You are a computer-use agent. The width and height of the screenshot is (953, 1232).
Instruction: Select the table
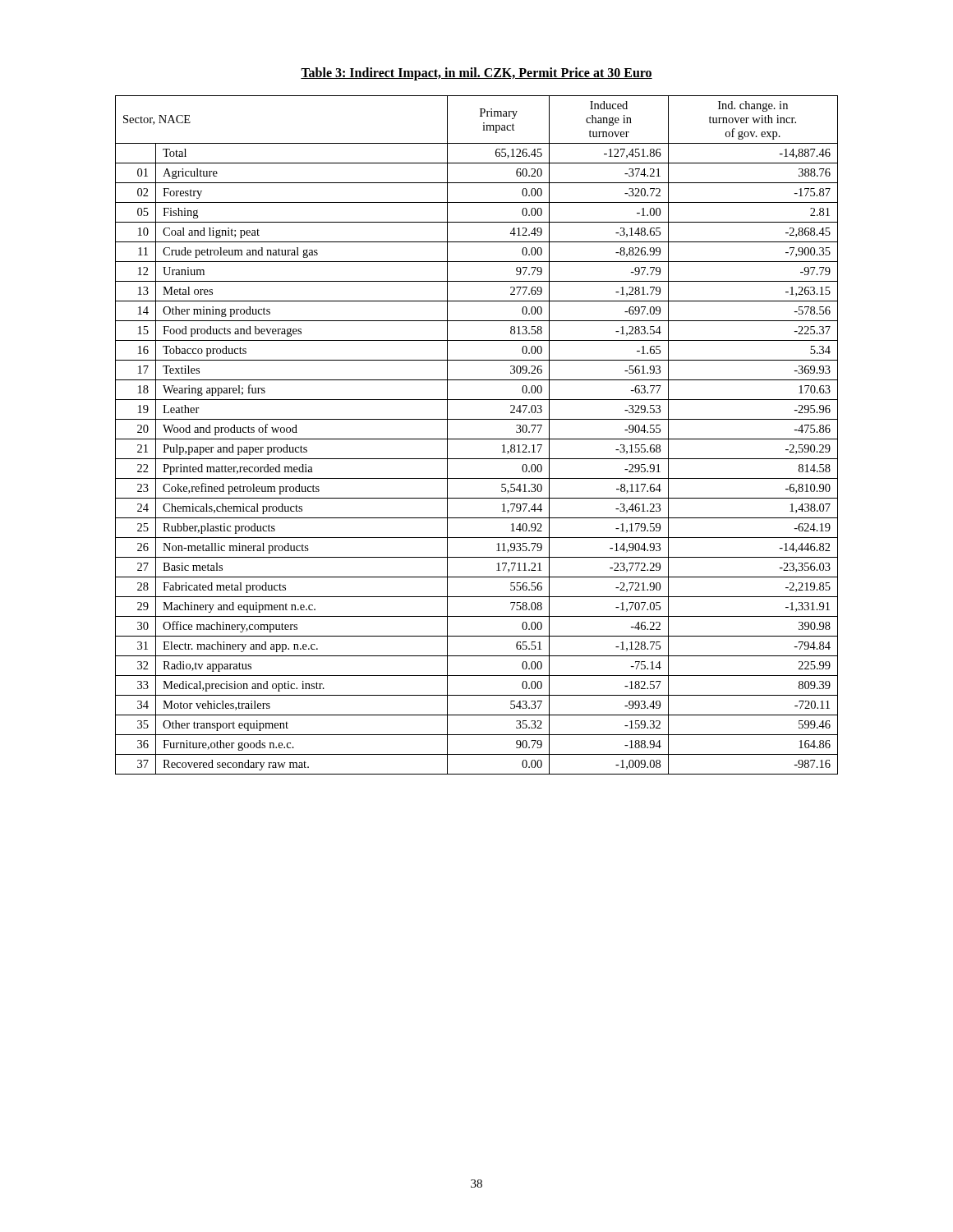476,435
